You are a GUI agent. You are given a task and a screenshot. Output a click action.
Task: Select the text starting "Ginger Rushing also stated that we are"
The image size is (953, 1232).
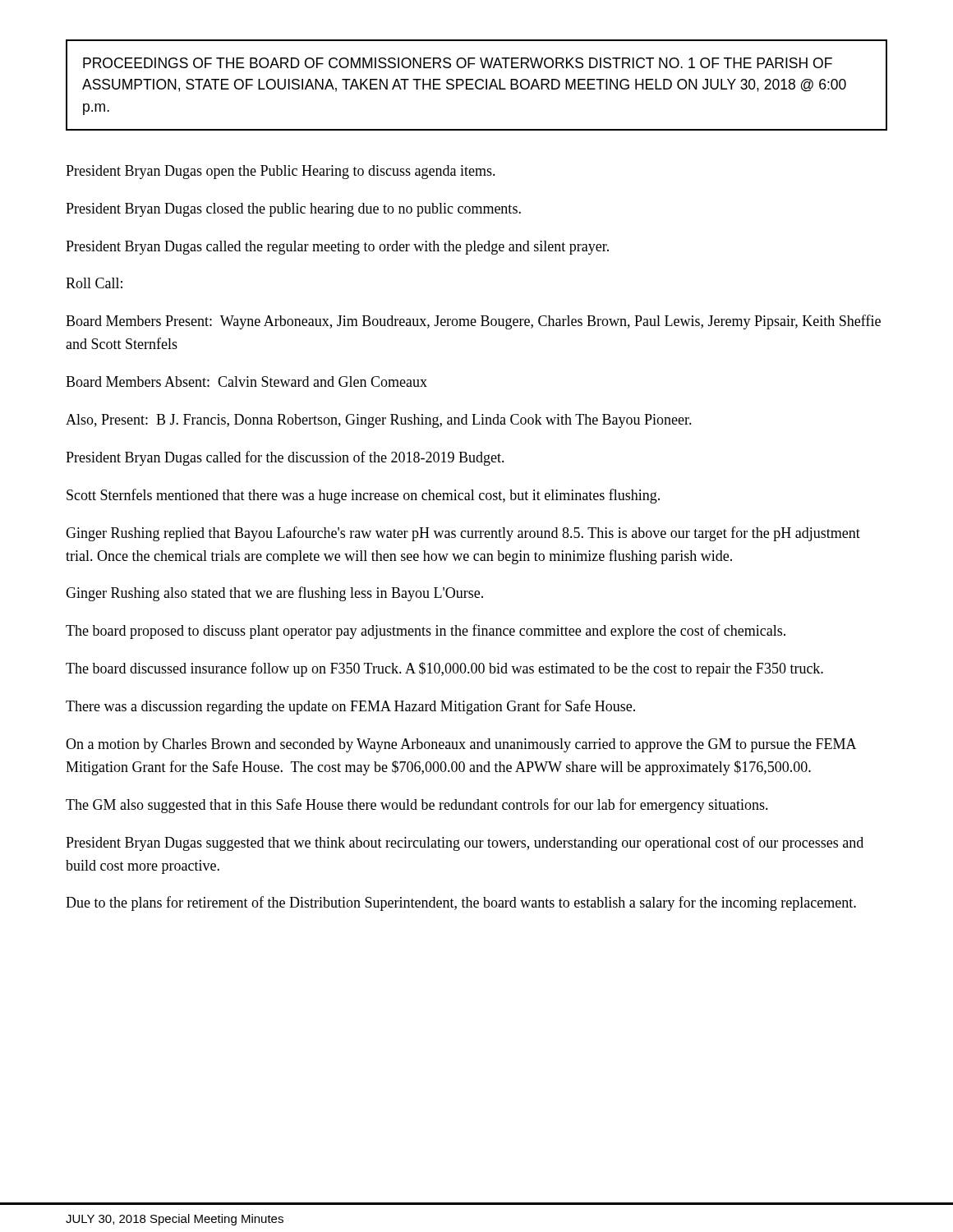click(x=275, y=593)
